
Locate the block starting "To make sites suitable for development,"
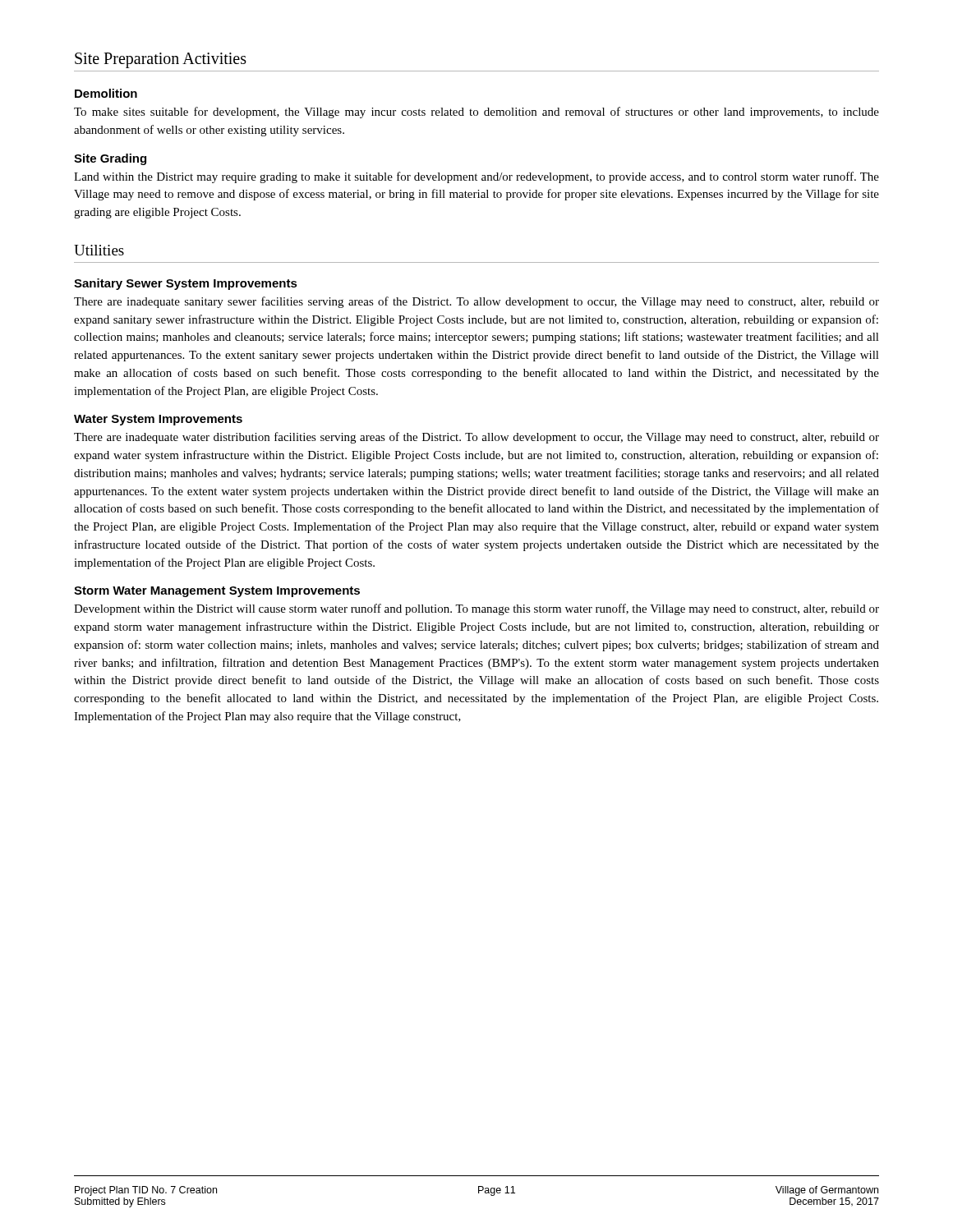[476, 121]
